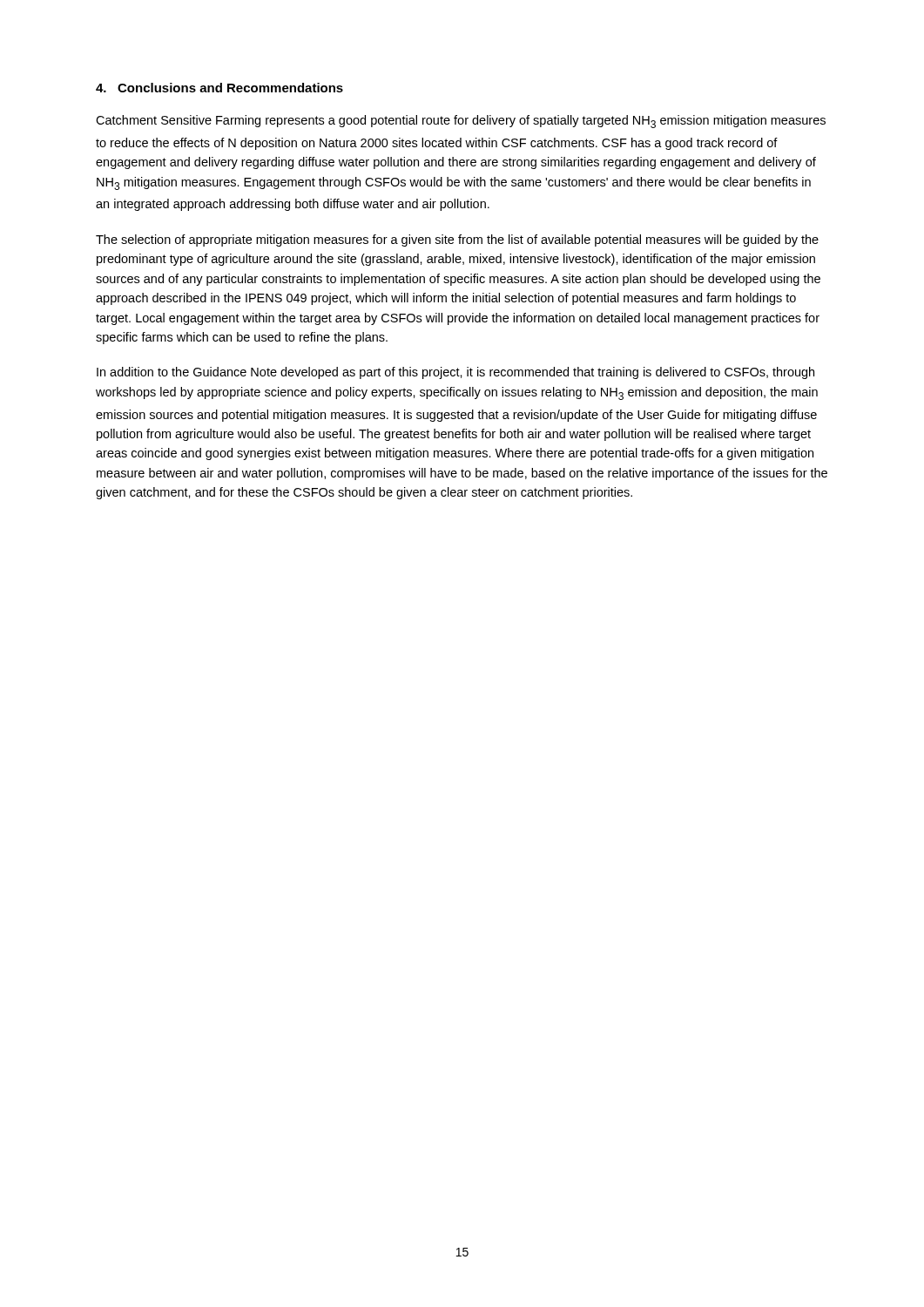The width and height of the screenshot is (924, 1307).
Task: Click a section header
Action: point(220,88)
